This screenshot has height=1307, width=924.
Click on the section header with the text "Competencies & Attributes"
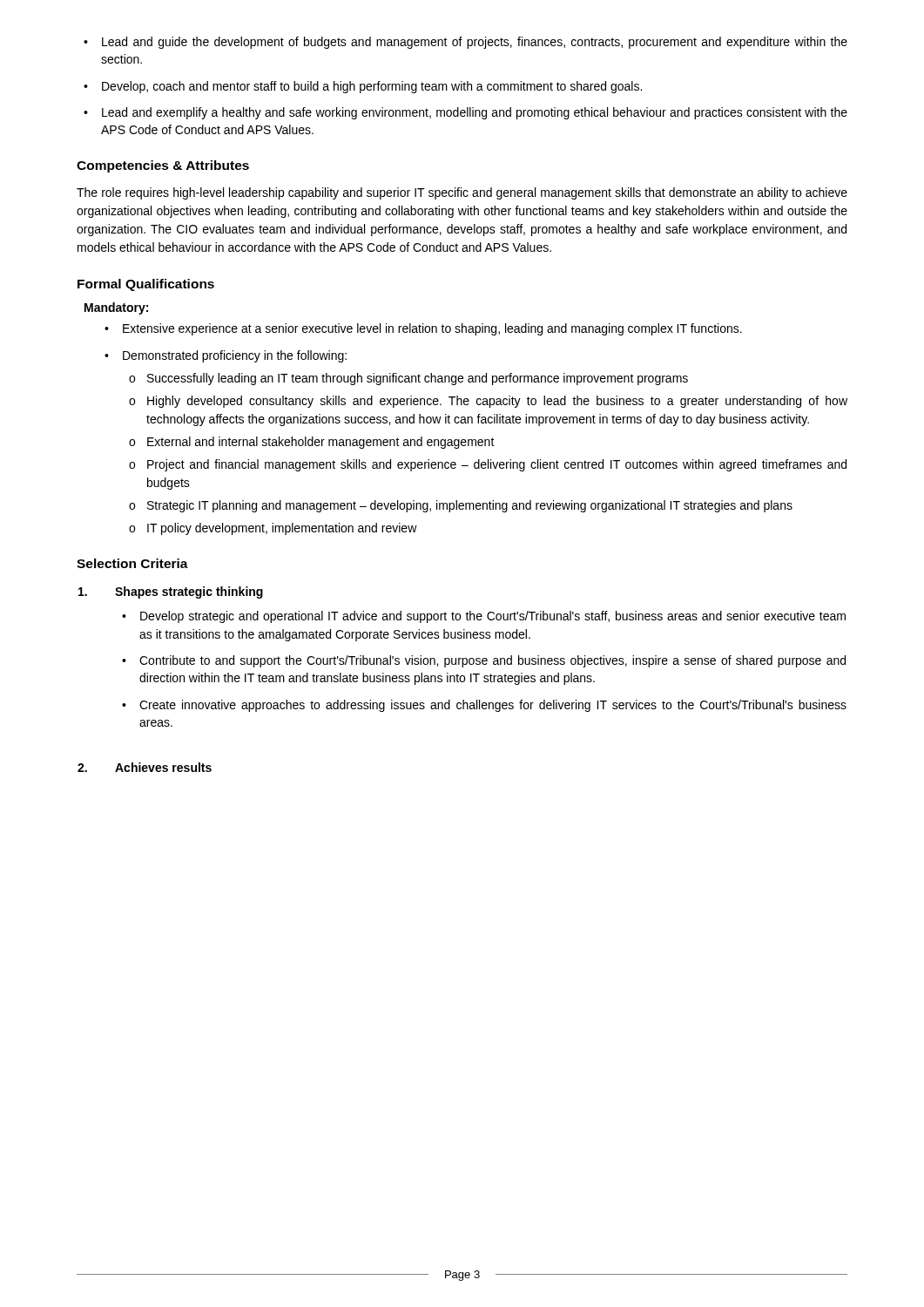tap(163, 166)
